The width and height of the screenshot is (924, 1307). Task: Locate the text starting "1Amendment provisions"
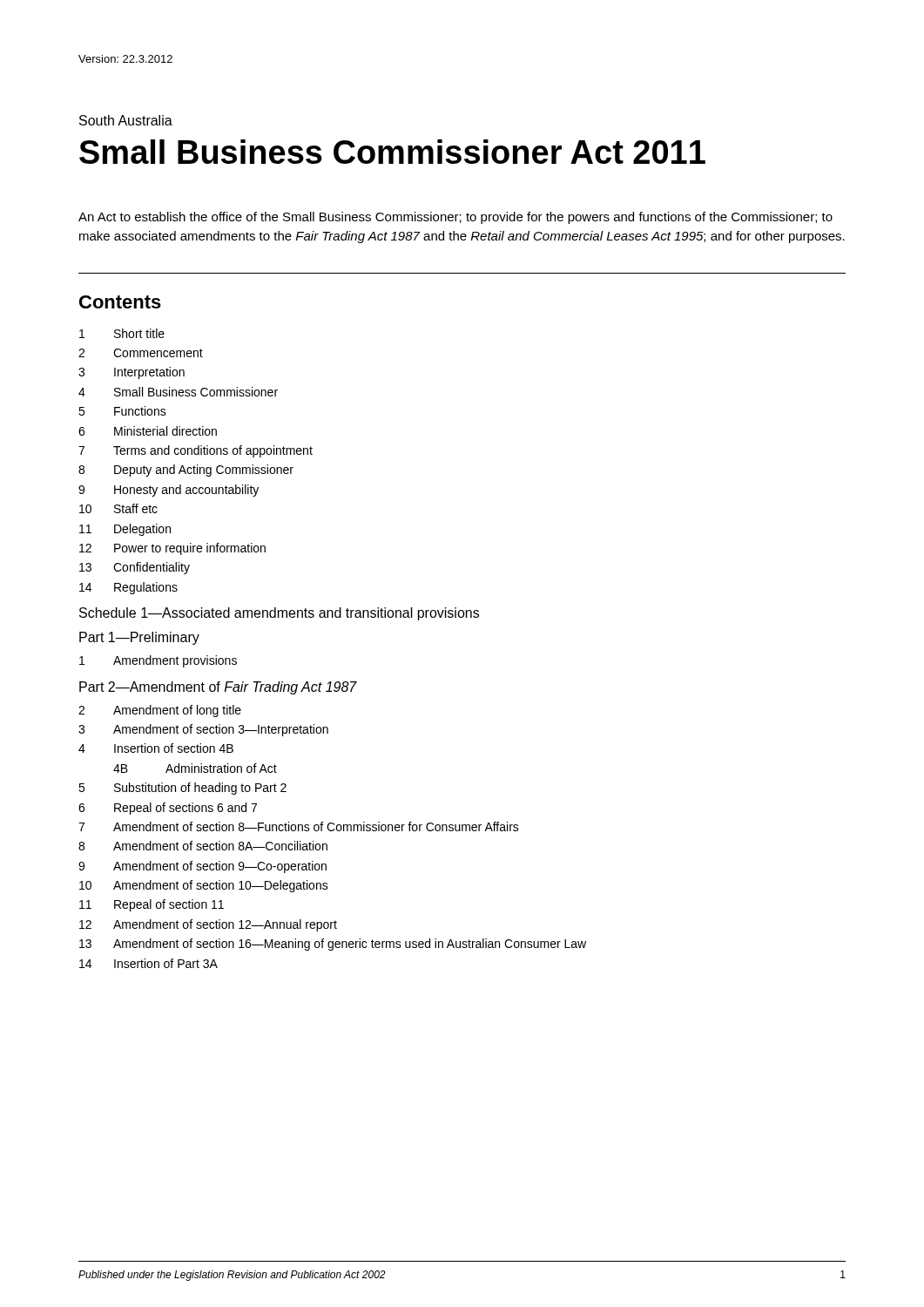[x=158, y=661]
